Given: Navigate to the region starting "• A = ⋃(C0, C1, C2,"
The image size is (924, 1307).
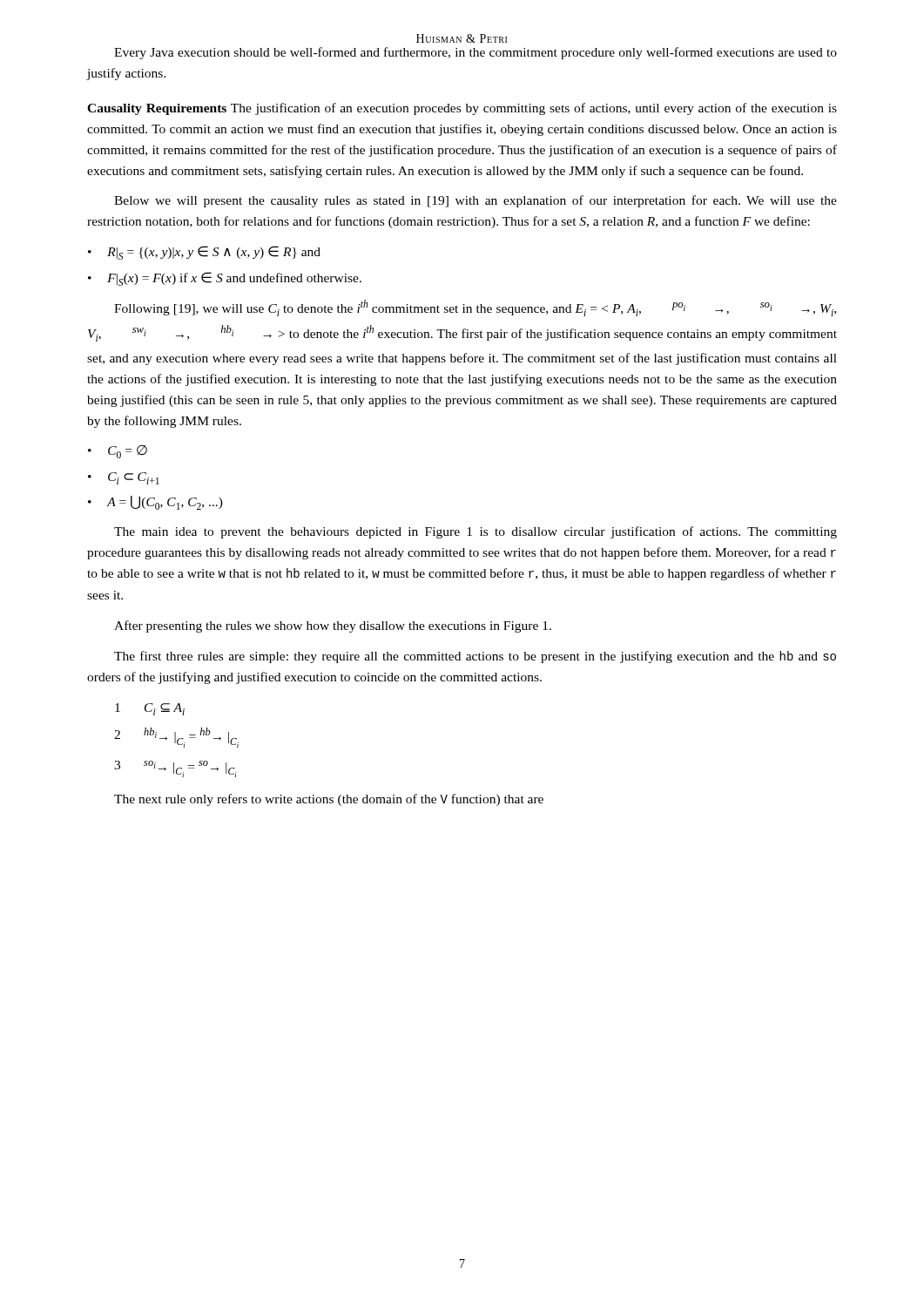Looking at the screenshot, I should 155,504.
